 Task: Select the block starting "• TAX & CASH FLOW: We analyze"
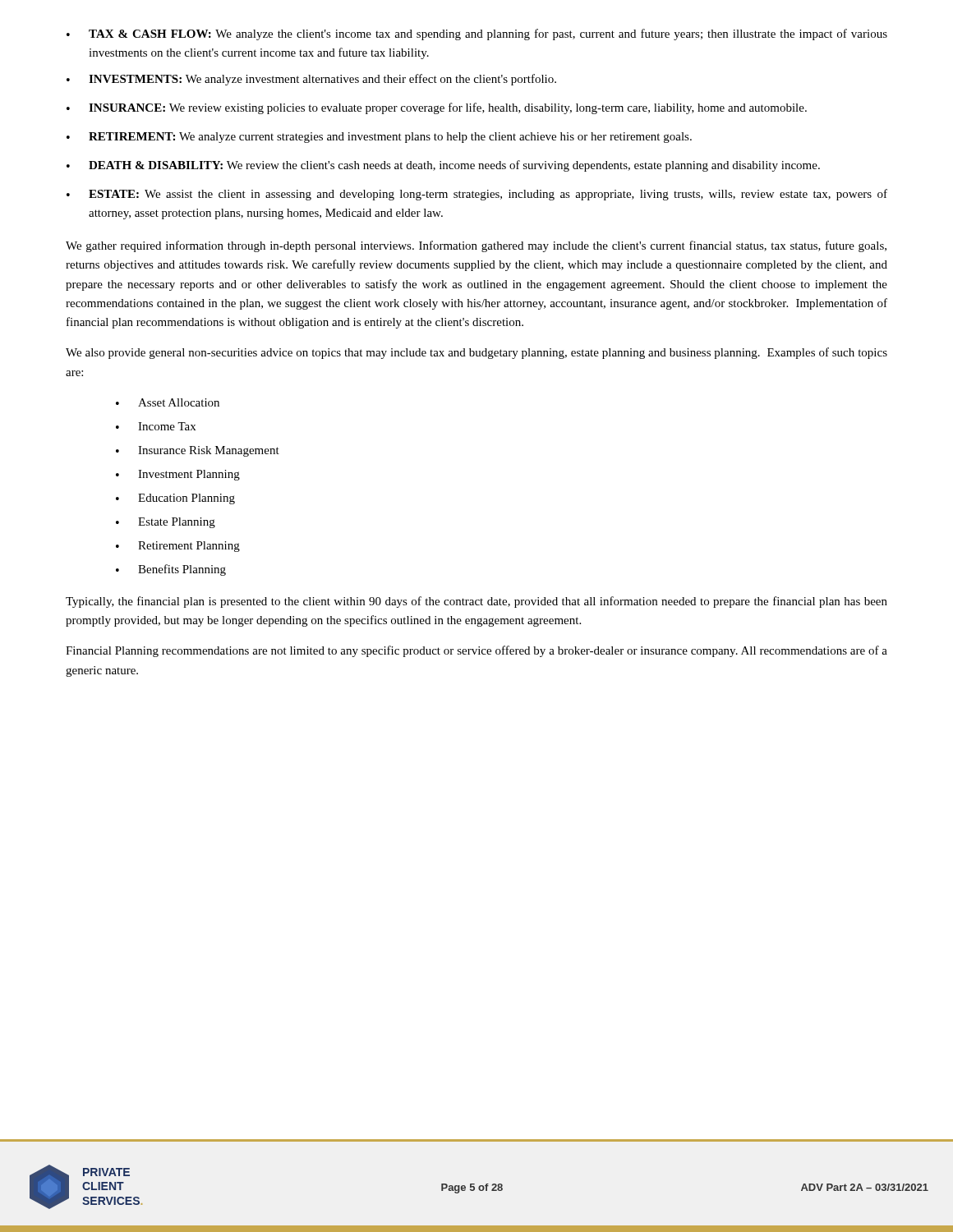click(476, 43)
